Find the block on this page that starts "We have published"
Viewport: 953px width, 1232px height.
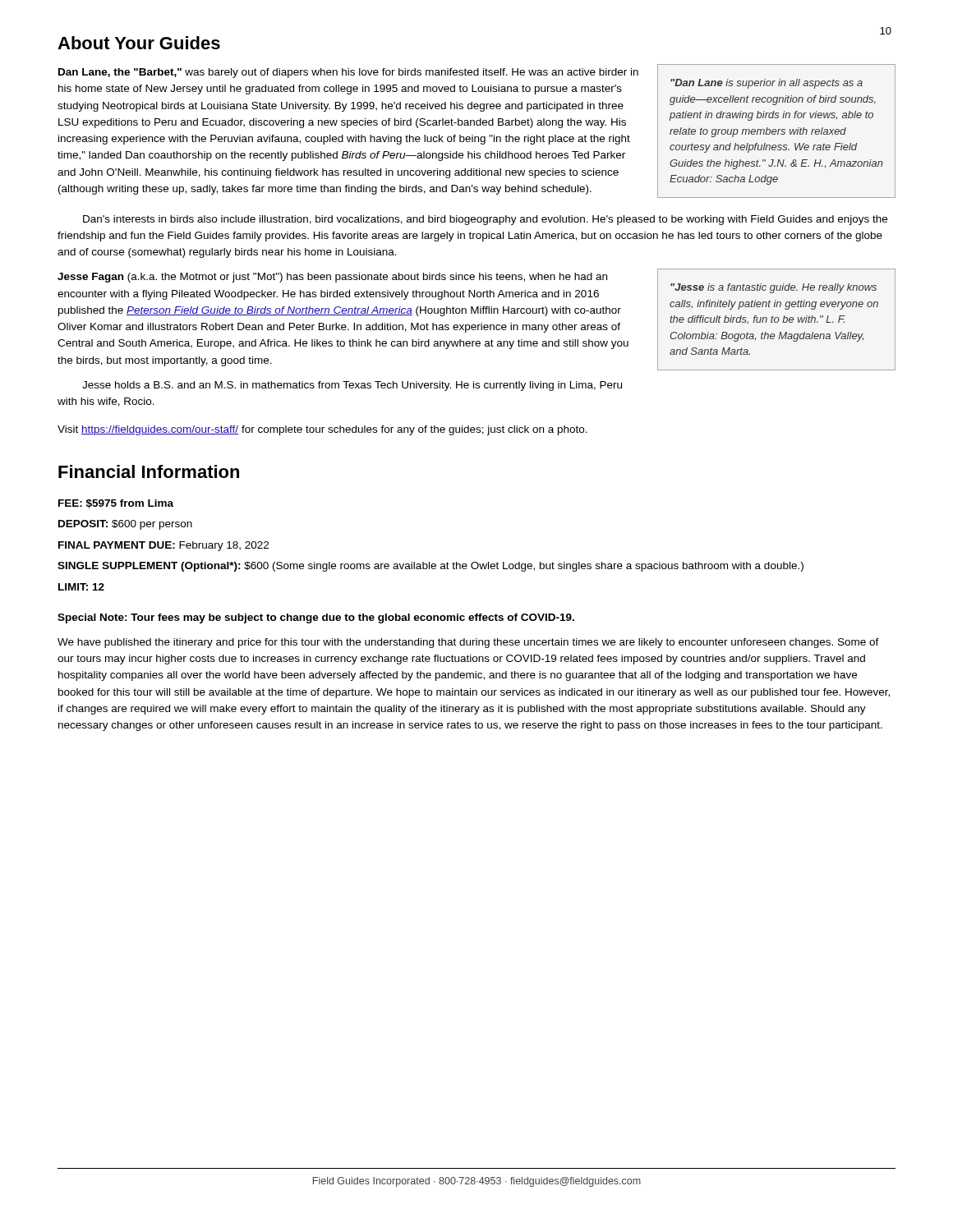(474, 683)
